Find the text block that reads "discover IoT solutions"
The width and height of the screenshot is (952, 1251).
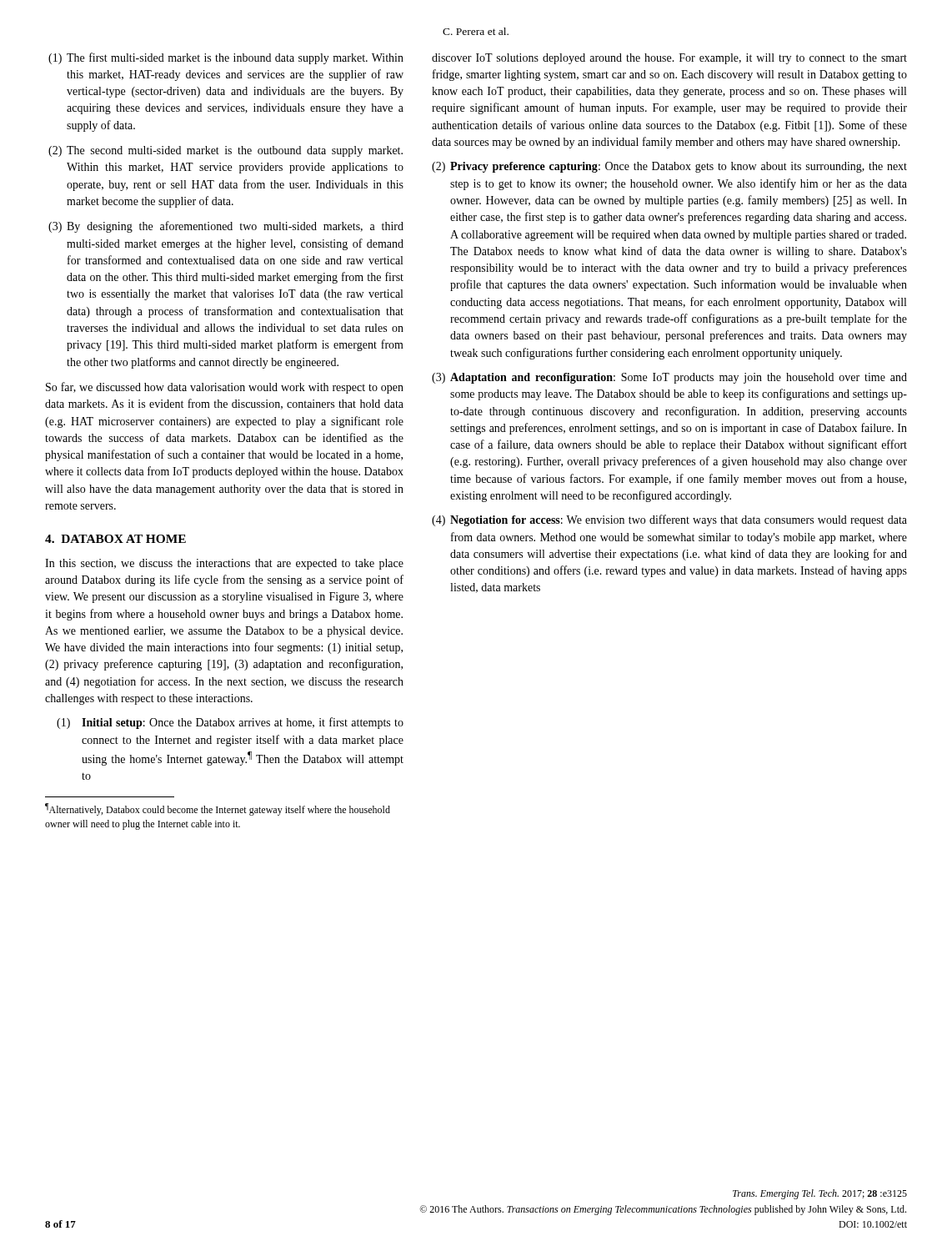(x=669, y=100)
